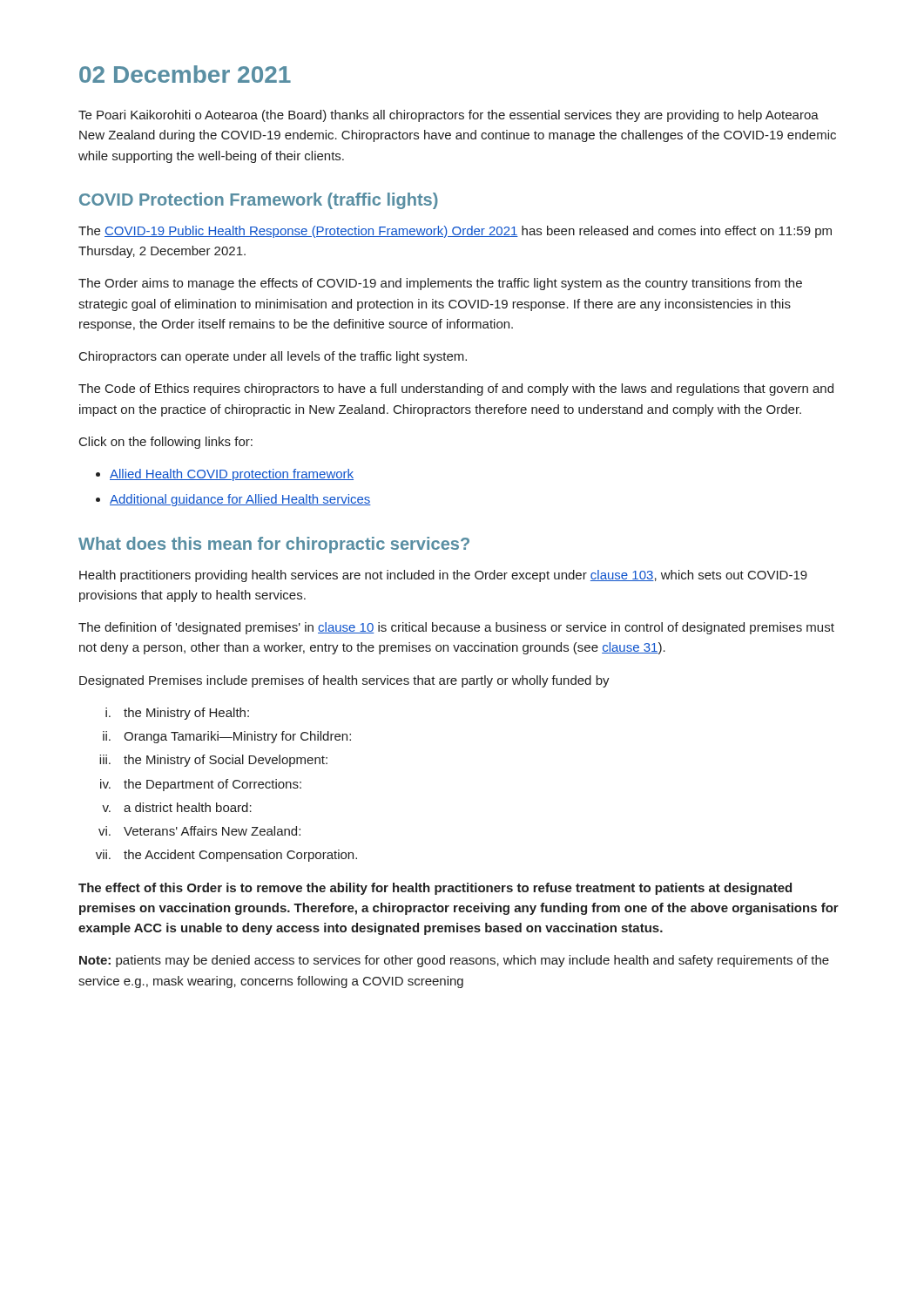Where is the passage that starts "The effect of this Order is to remove"?
The height and width of the screenshot is (1307, 924).
click(x=462, y=907)
